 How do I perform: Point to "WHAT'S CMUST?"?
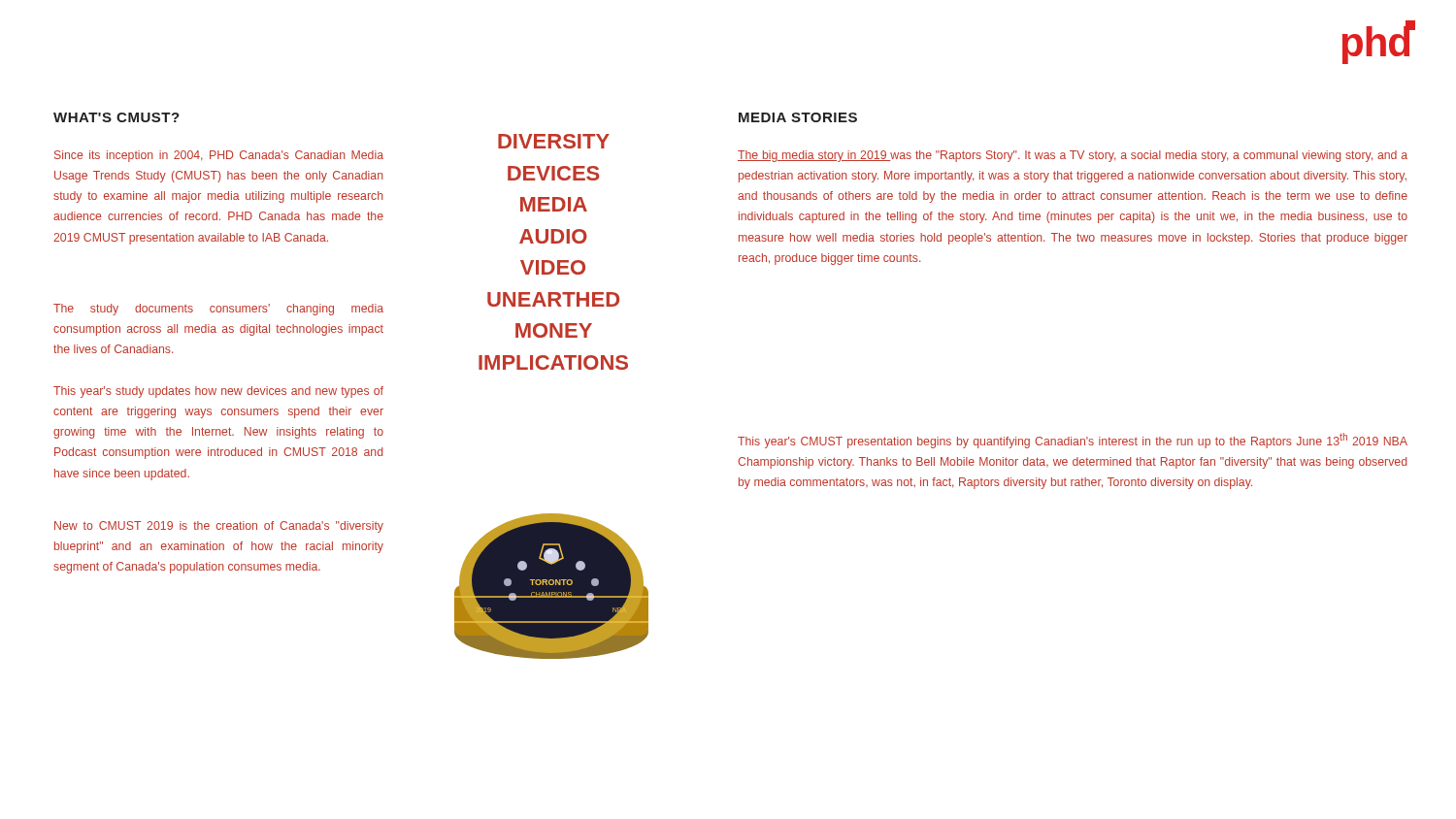click(117, 117)
